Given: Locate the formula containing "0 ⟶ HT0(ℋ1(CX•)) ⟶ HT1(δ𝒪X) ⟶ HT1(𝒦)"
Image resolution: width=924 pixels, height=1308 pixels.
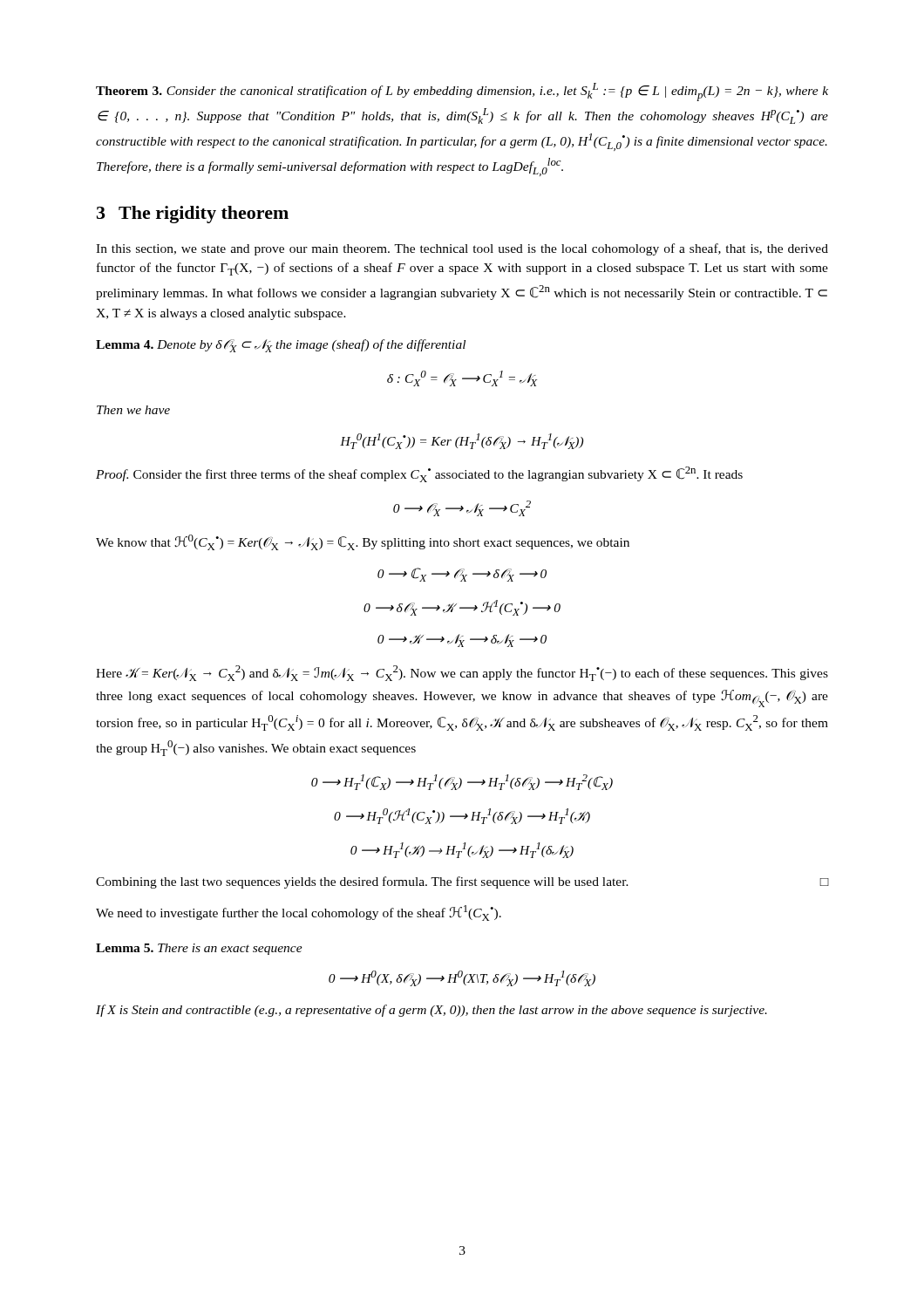Looking at the screenshot, I should coord(462,816).
